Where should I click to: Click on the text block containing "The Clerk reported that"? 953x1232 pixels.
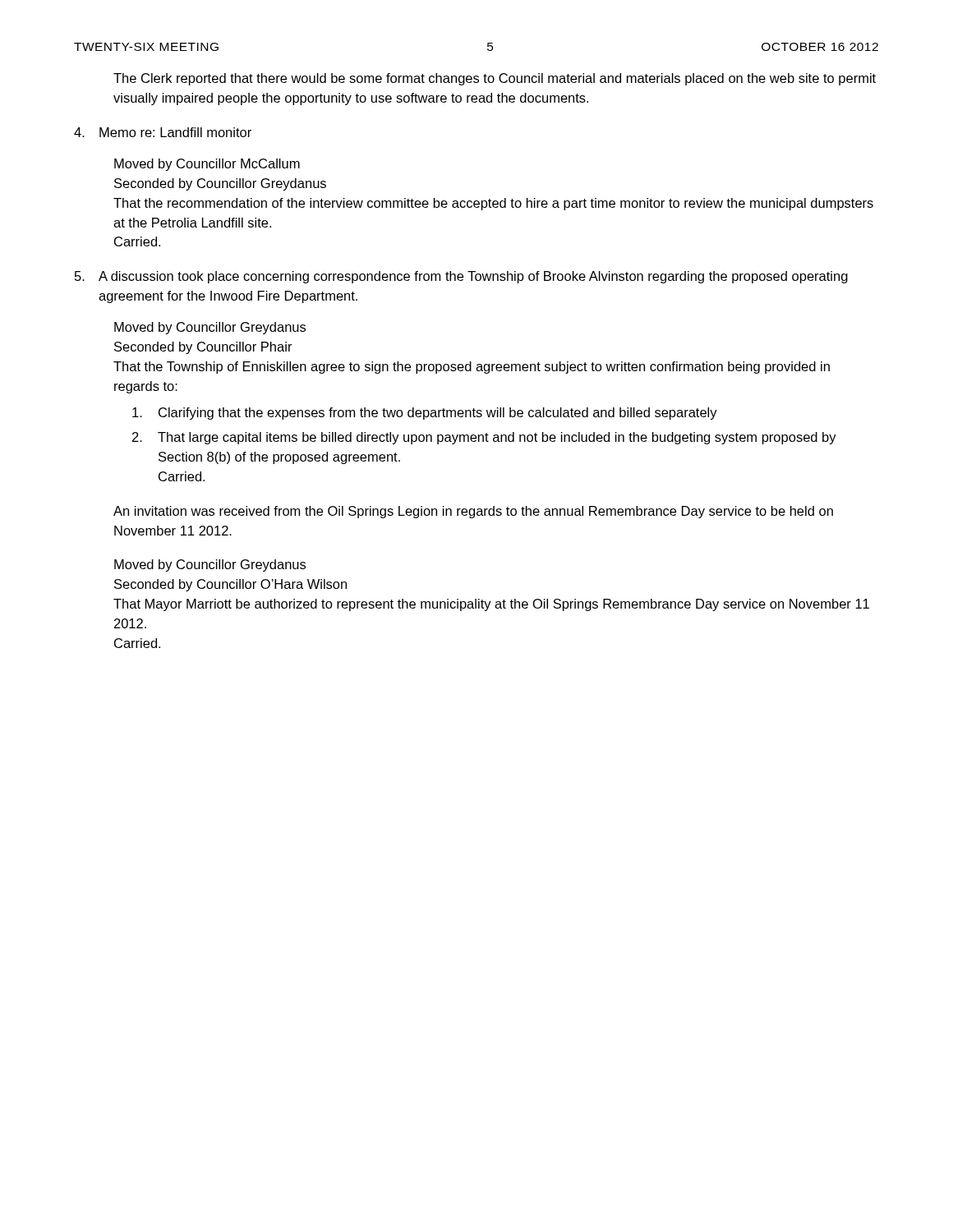(495, 88)
